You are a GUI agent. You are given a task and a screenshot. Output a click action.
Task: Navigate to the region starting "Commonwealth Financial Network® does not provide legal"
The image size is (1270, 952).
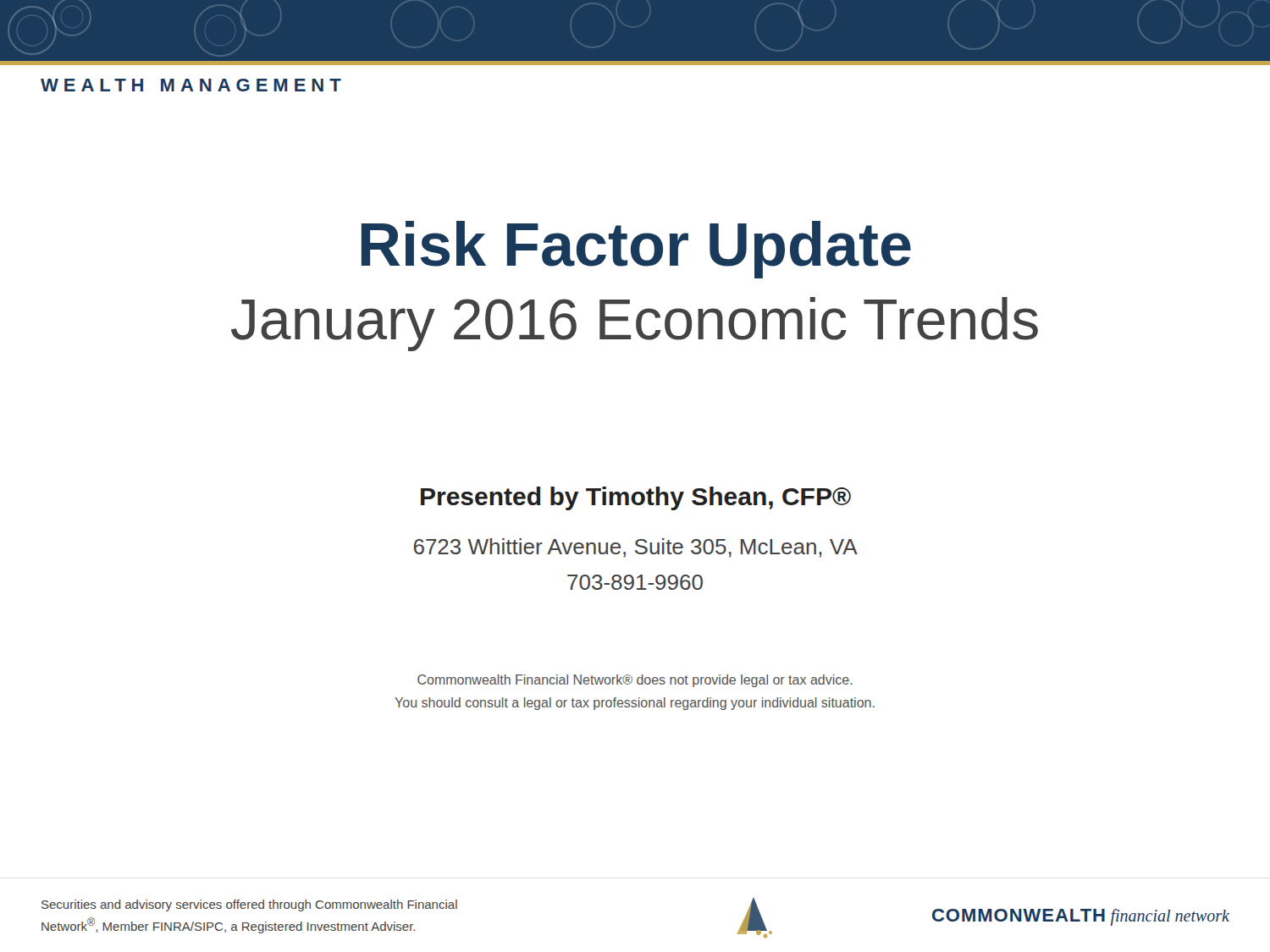pos(635,692)
